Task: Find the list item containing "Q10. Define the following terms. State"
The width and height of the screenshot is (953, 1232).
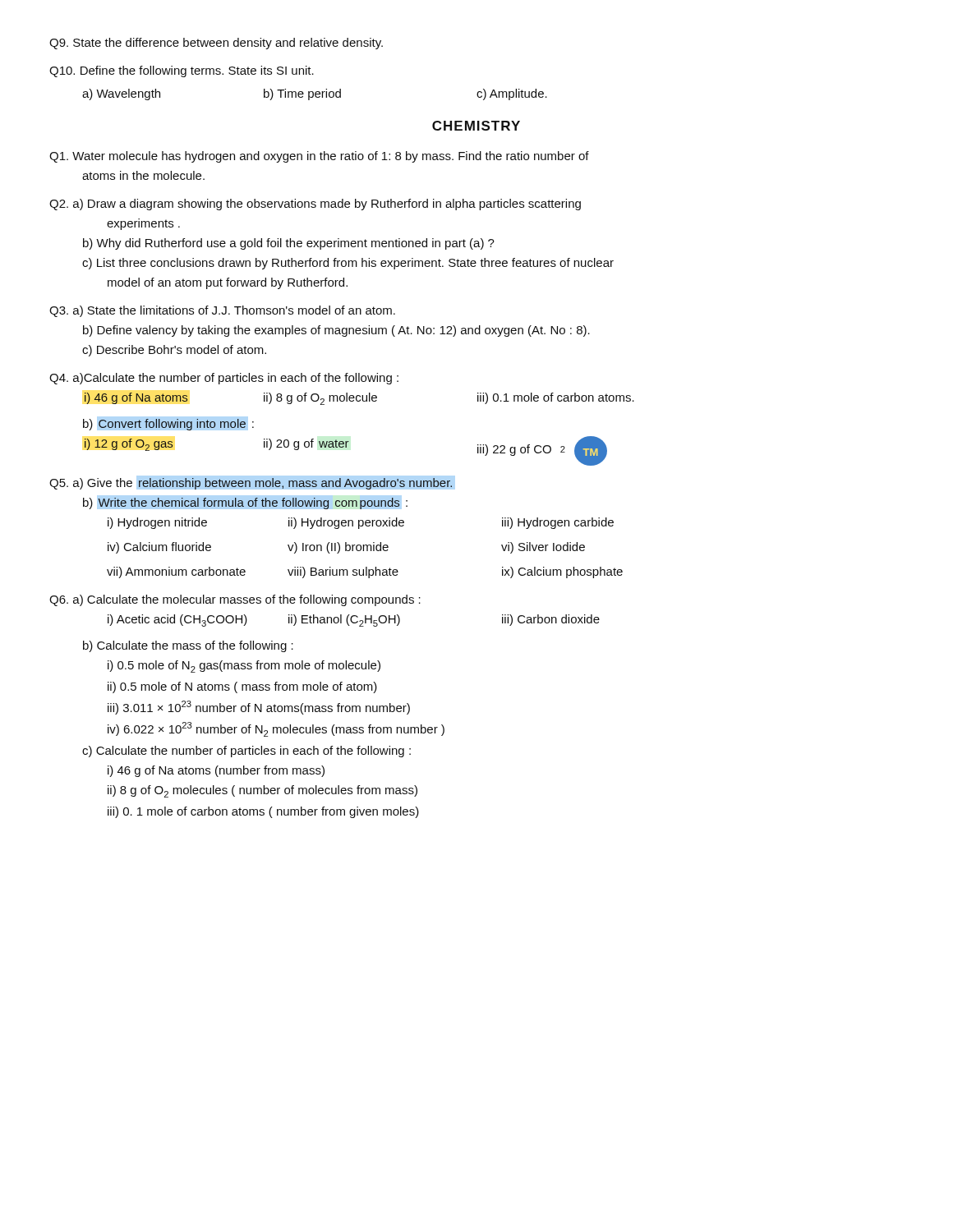Action: click(x=476, y=83)
